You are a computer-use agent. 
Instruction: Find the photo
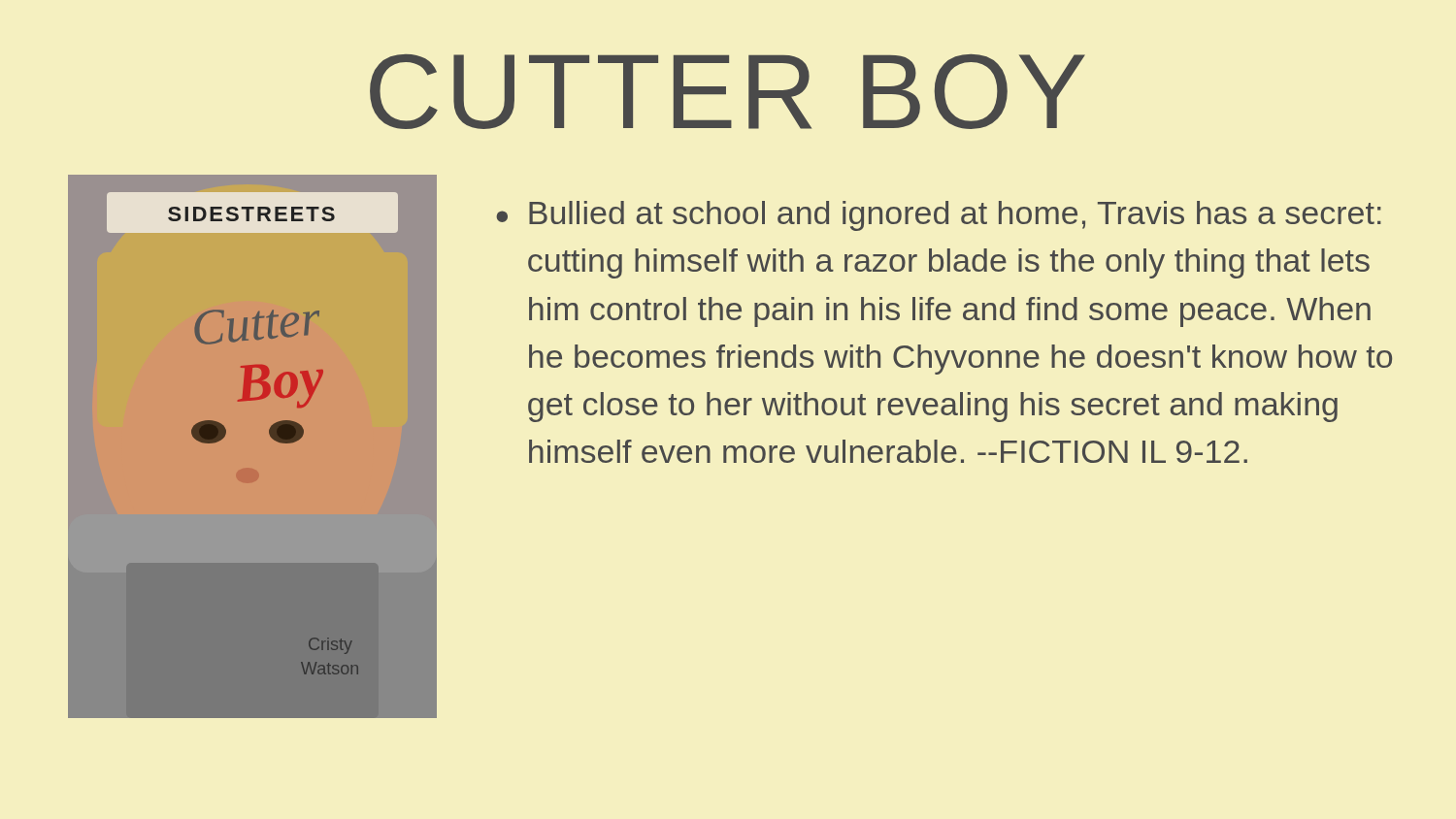click(x=252, y=446)
